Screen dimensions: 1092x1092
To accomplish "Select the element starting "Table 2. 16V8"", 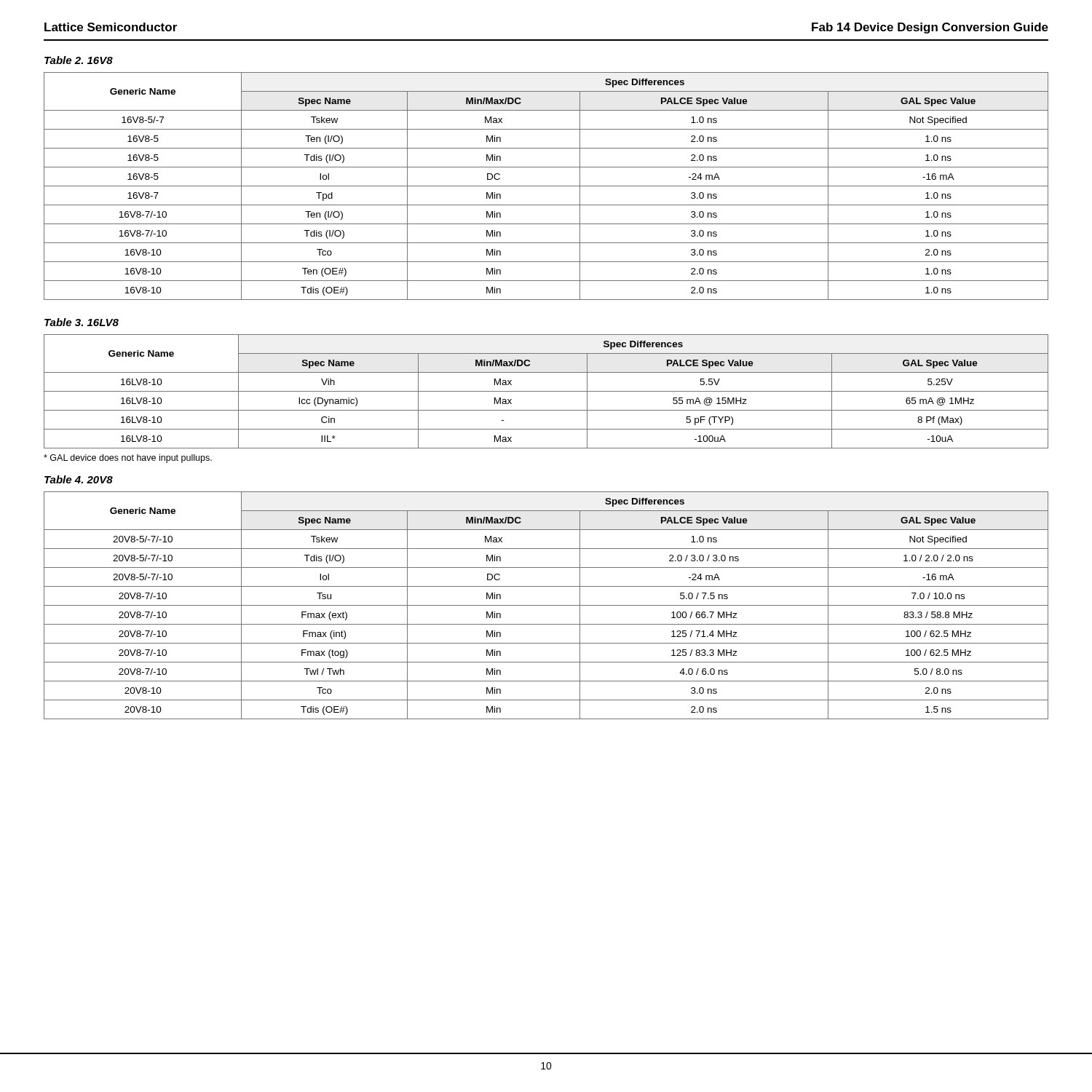I will point(78,60).
